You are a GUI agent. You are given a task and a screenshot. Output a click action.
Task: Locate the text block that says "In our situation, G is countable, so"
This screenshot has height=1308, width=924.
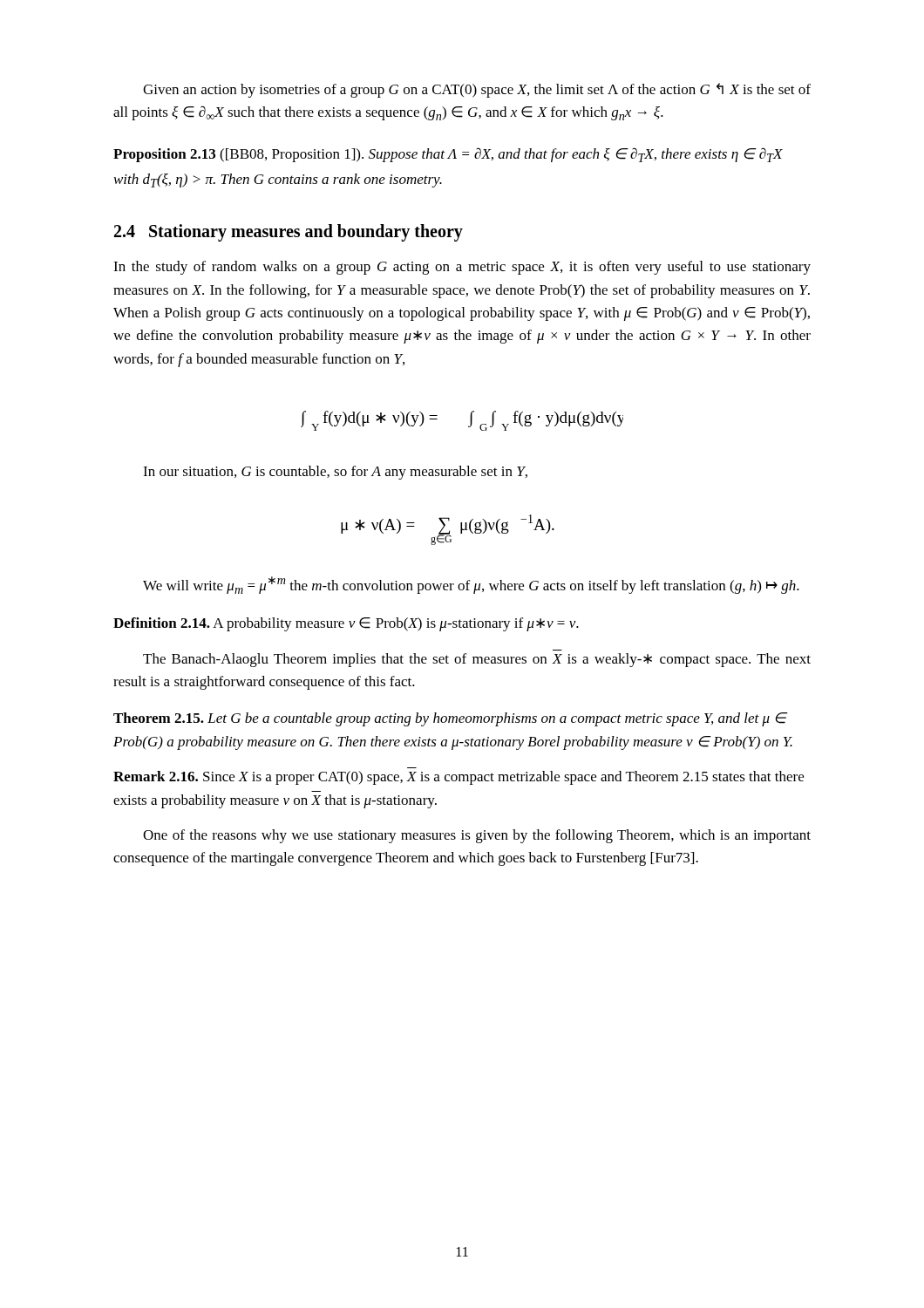click(336, 471)
